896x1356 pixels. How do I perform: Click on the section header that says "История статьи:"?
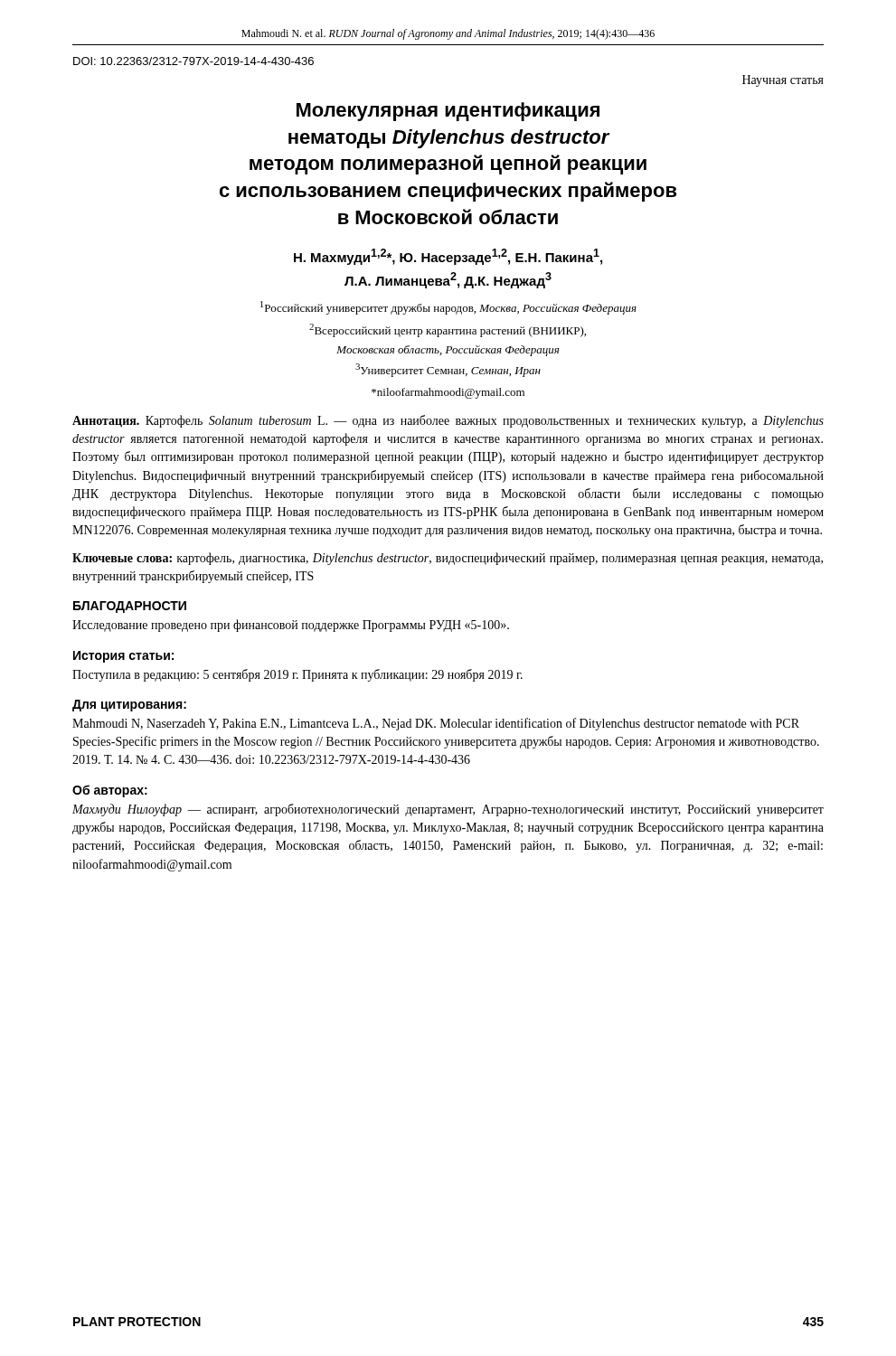[124, 655]
